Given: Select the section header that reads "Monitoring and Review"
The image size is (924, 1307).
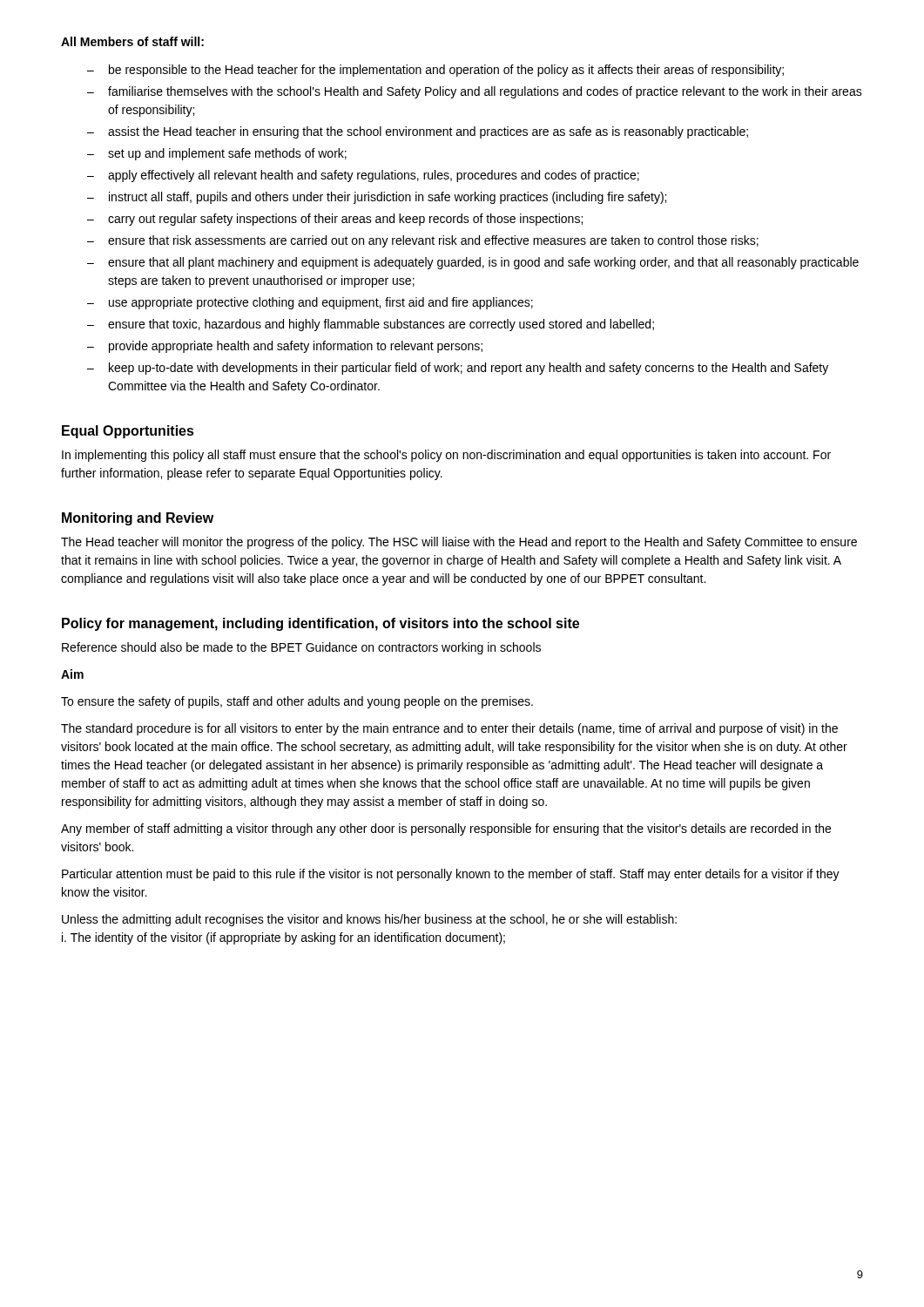Looking at the screenshot, I should 137,518.
